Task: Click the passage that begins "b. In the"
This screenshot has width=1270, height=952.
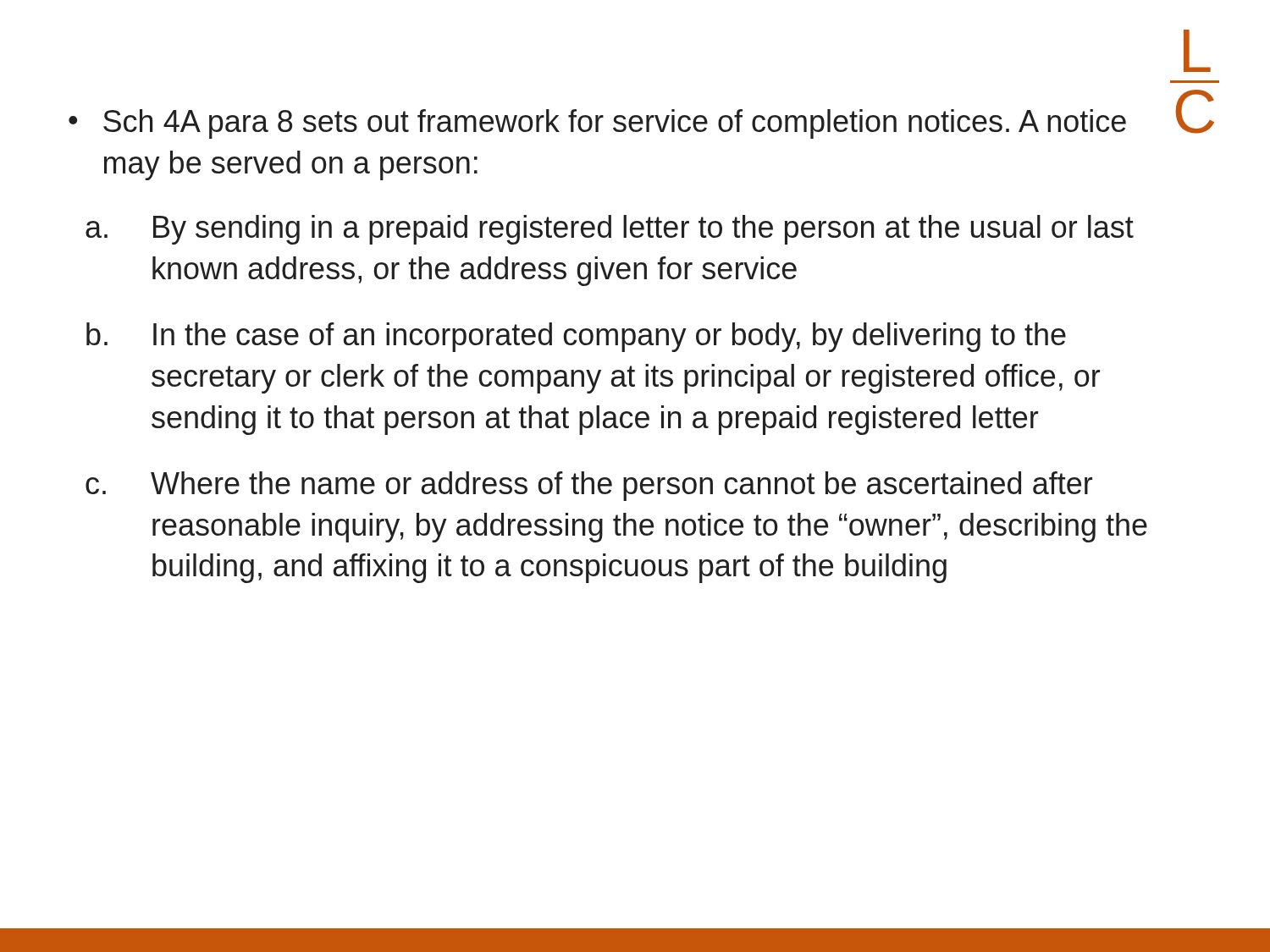Action: 635,377
